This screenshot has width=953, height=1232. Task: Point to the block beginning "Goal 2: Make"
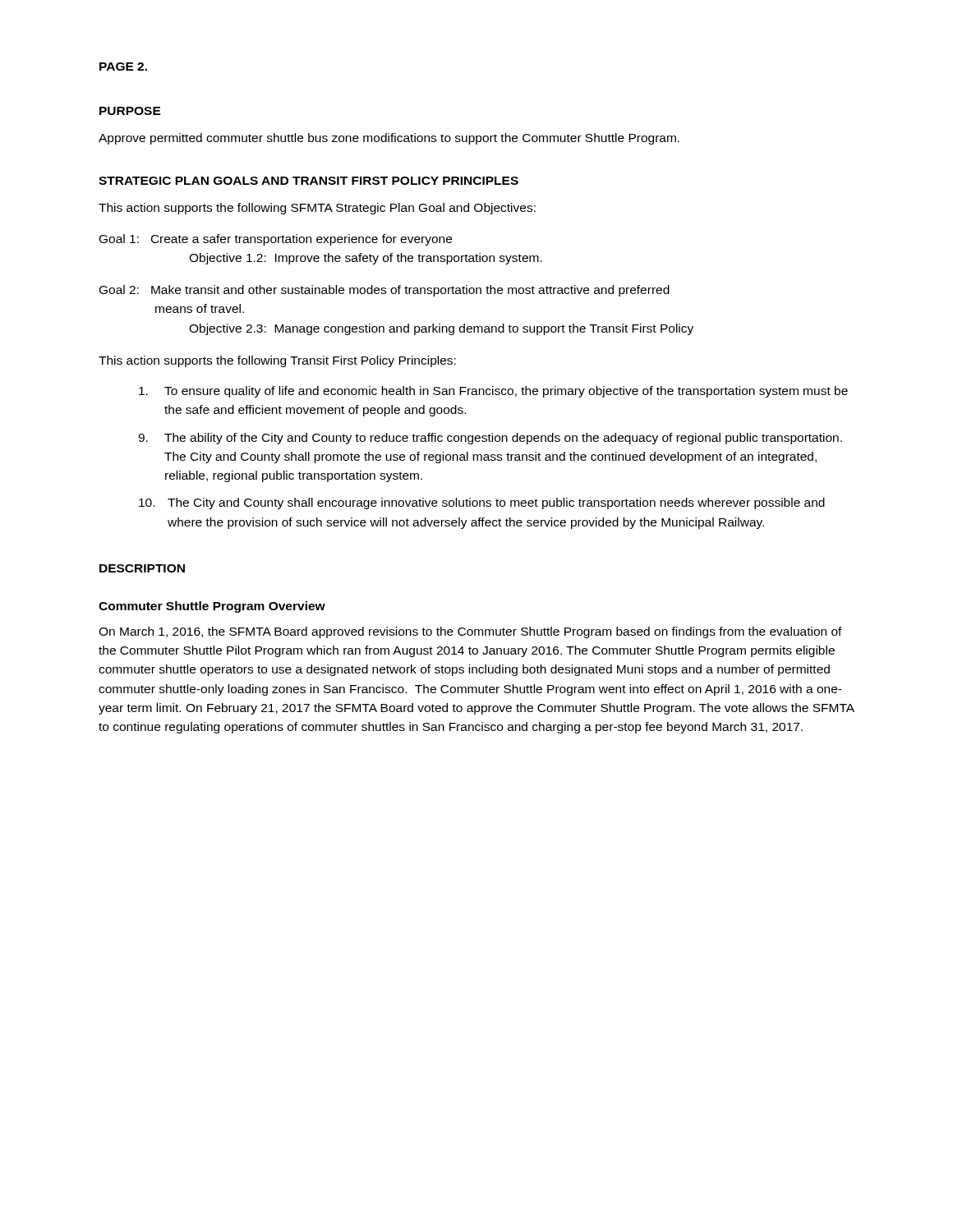tap(384, 291)
